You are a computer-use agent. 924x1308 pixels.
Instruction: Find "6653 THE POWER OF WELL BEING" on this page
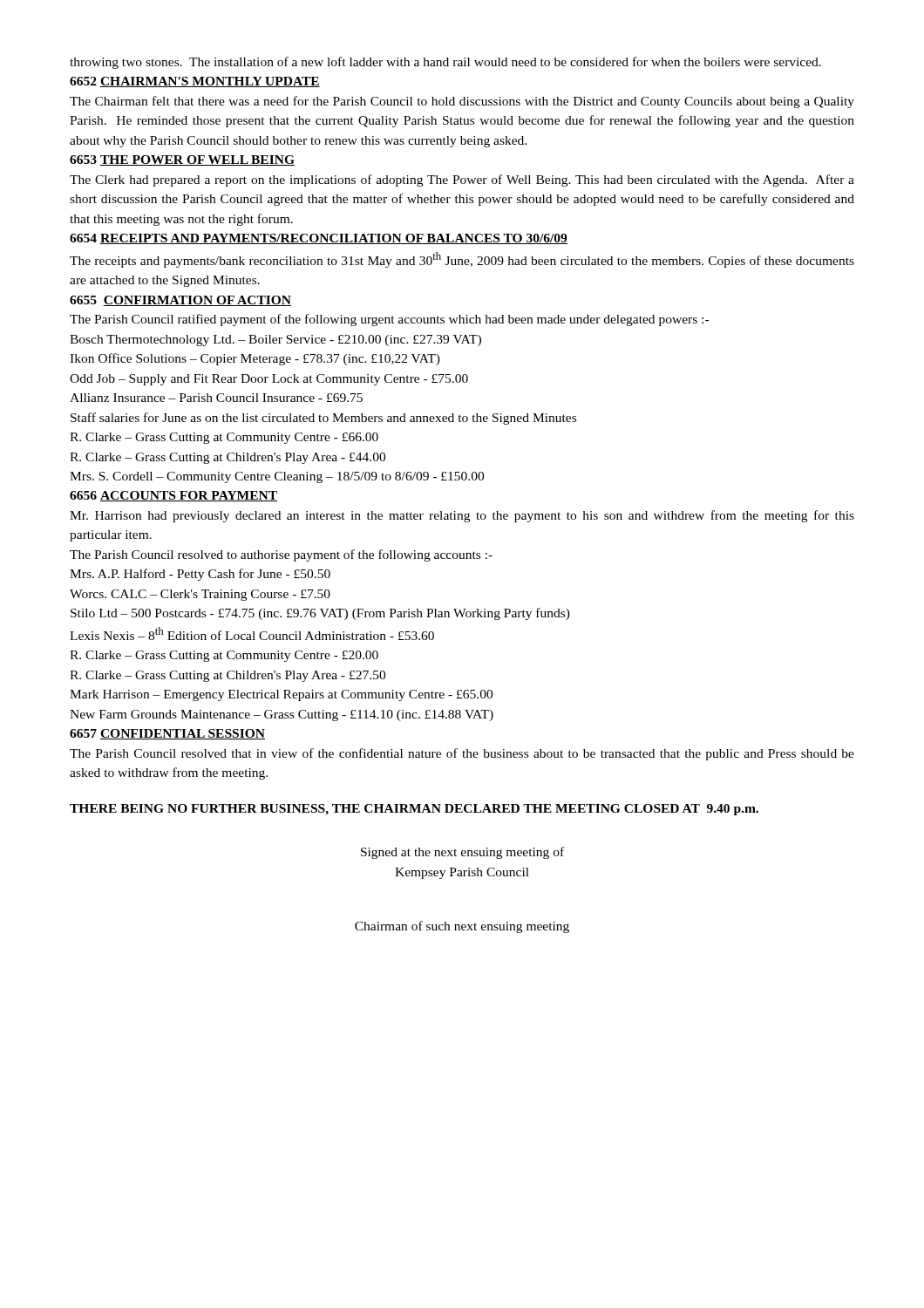pos(182,159)
